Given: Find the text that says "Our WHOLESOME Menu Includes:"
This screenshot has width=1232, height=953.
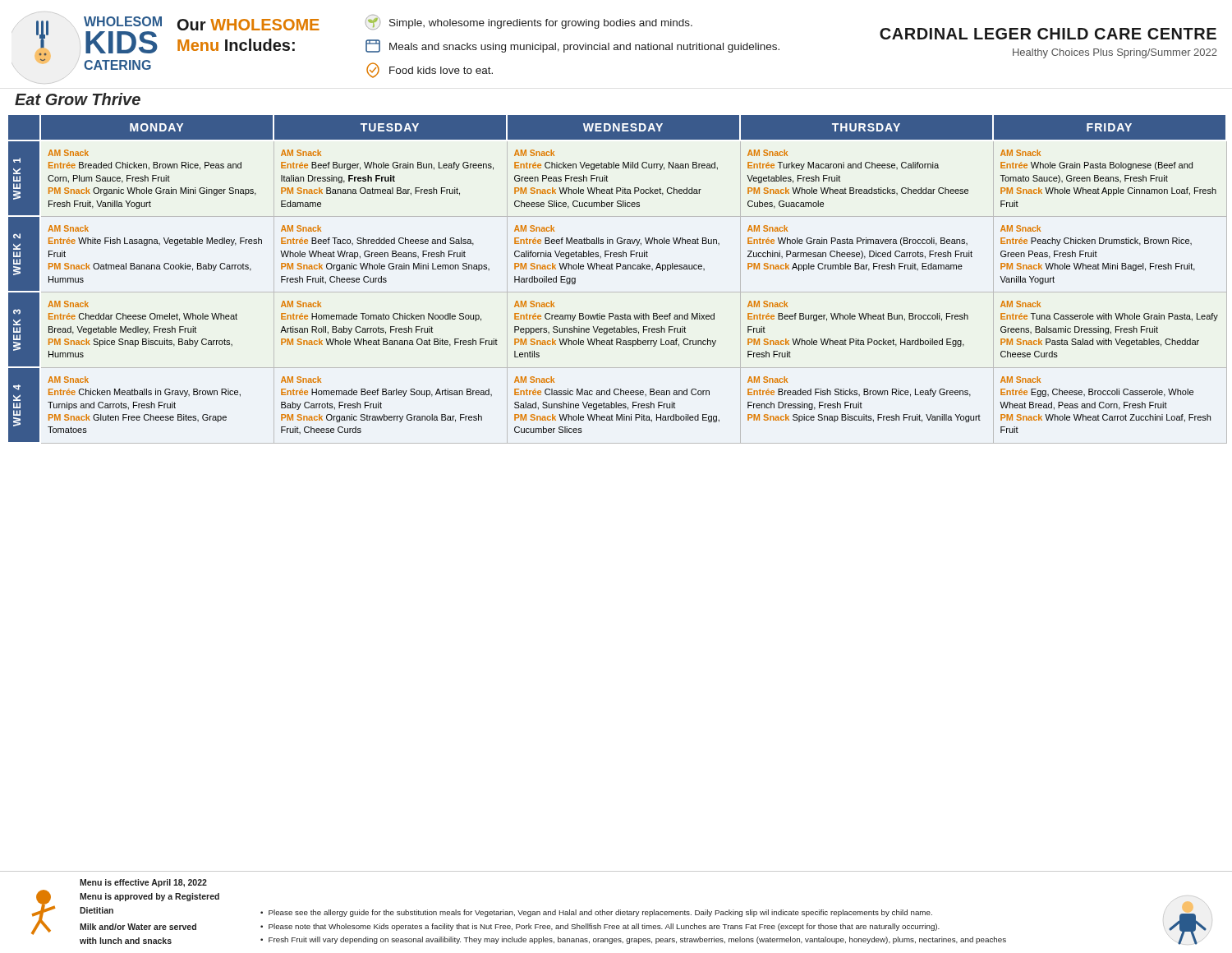Looking at the screenshot, I should [248, 35].
